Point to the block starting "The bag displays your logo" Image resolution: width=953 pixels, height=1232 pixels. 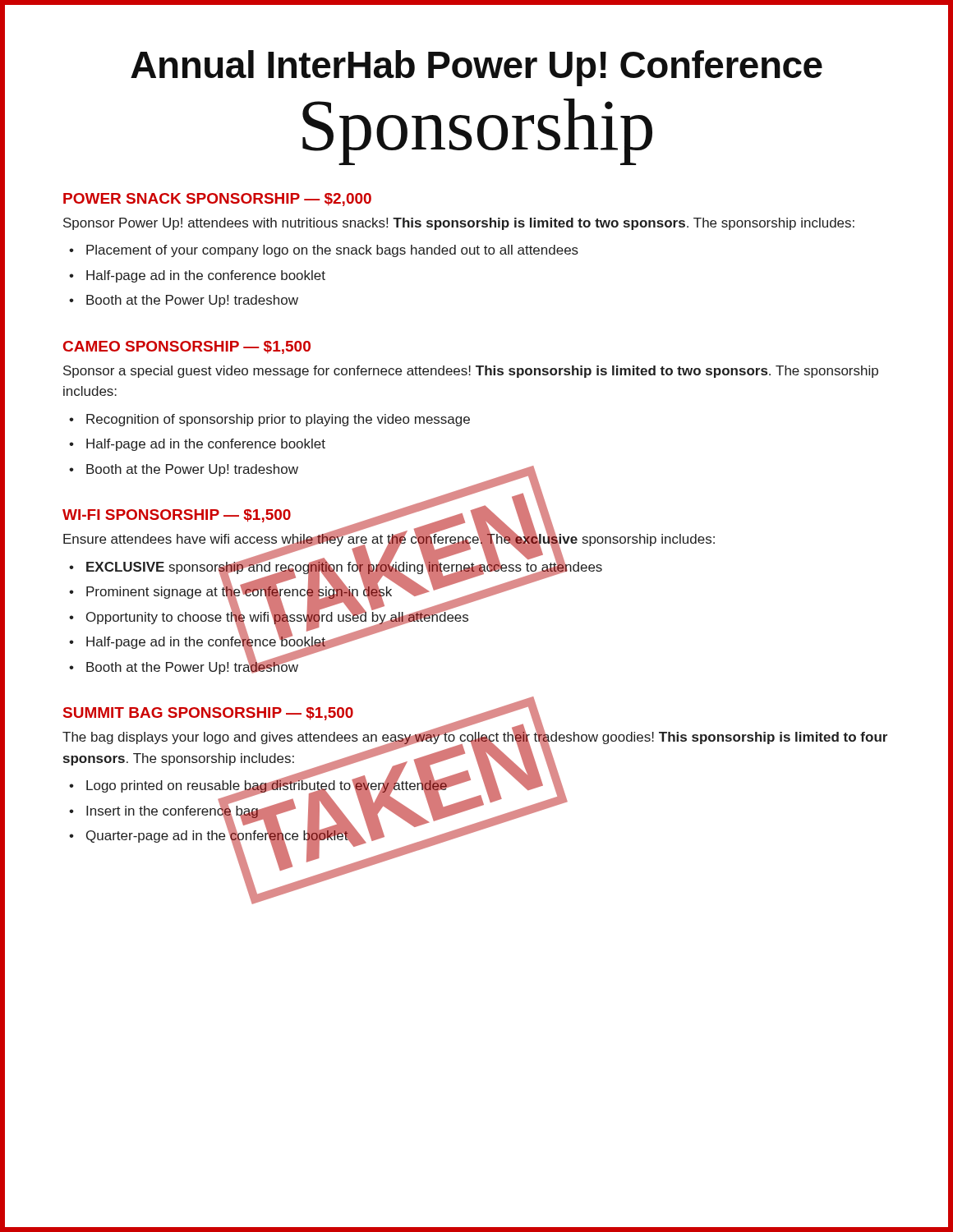pyautogui.click(x=475, y=748)
